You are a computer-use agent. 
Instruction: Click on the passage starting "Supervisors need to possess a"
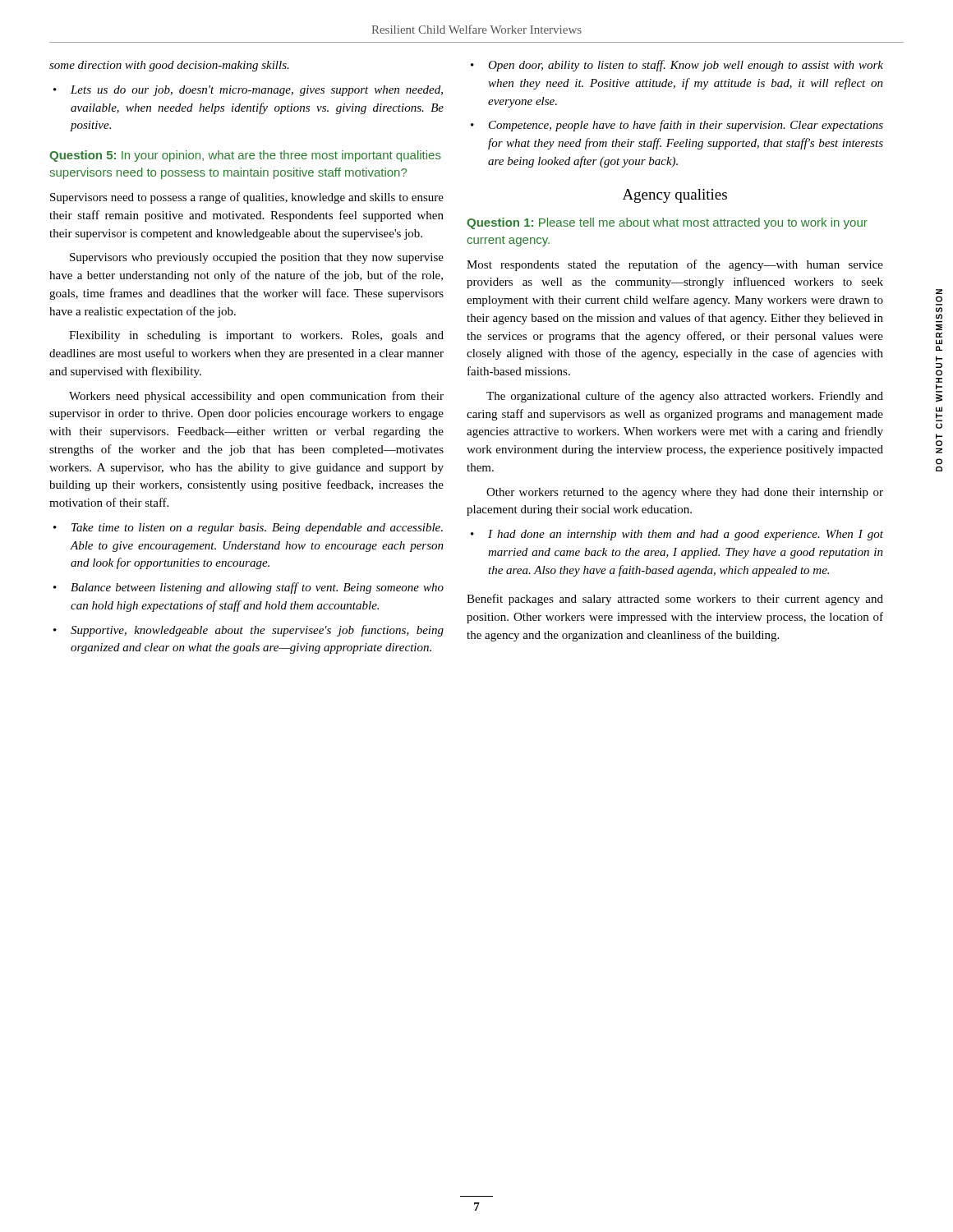click(246, 215)
